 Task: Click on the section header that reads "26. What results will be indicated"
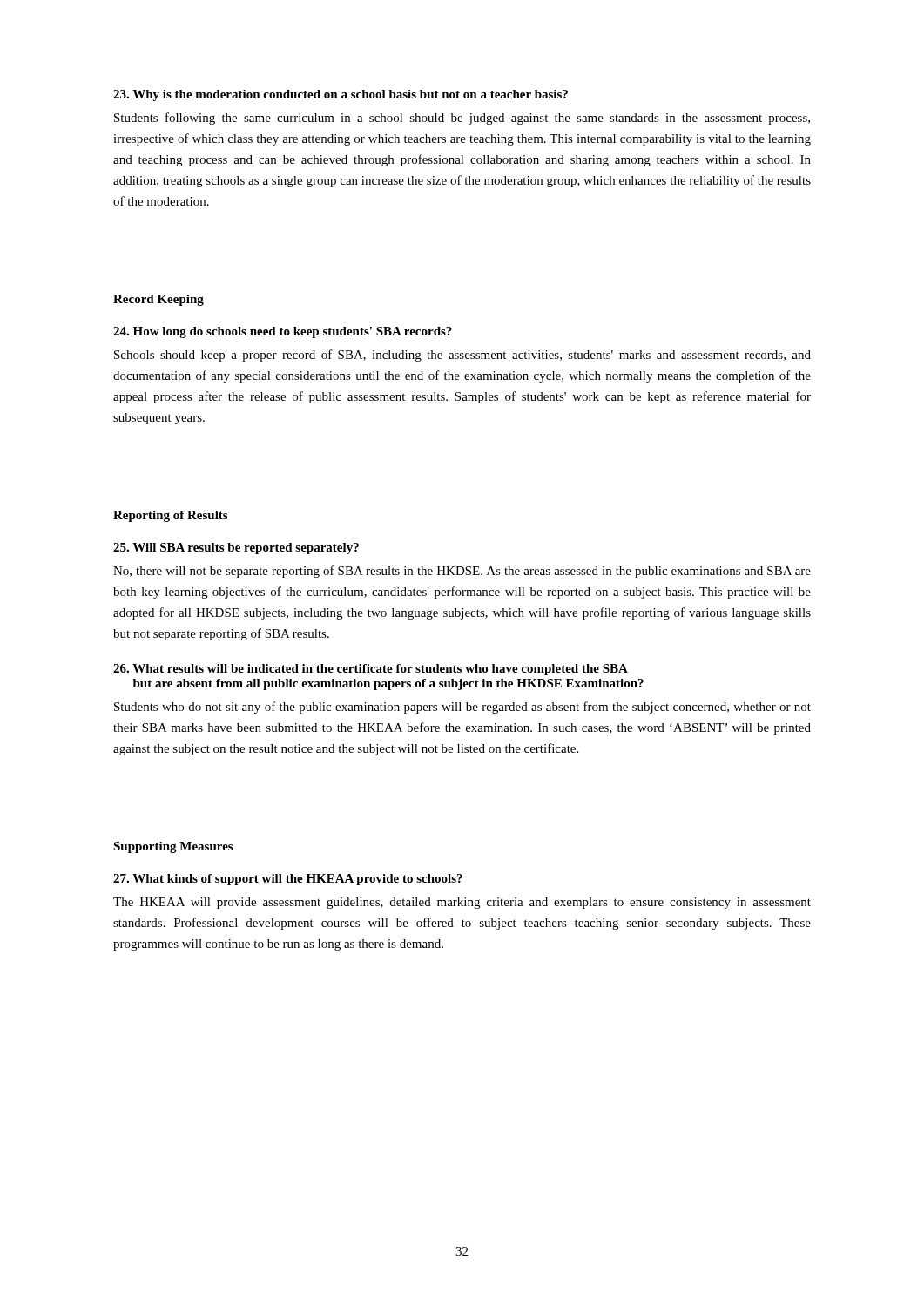(x=379, y=676)
